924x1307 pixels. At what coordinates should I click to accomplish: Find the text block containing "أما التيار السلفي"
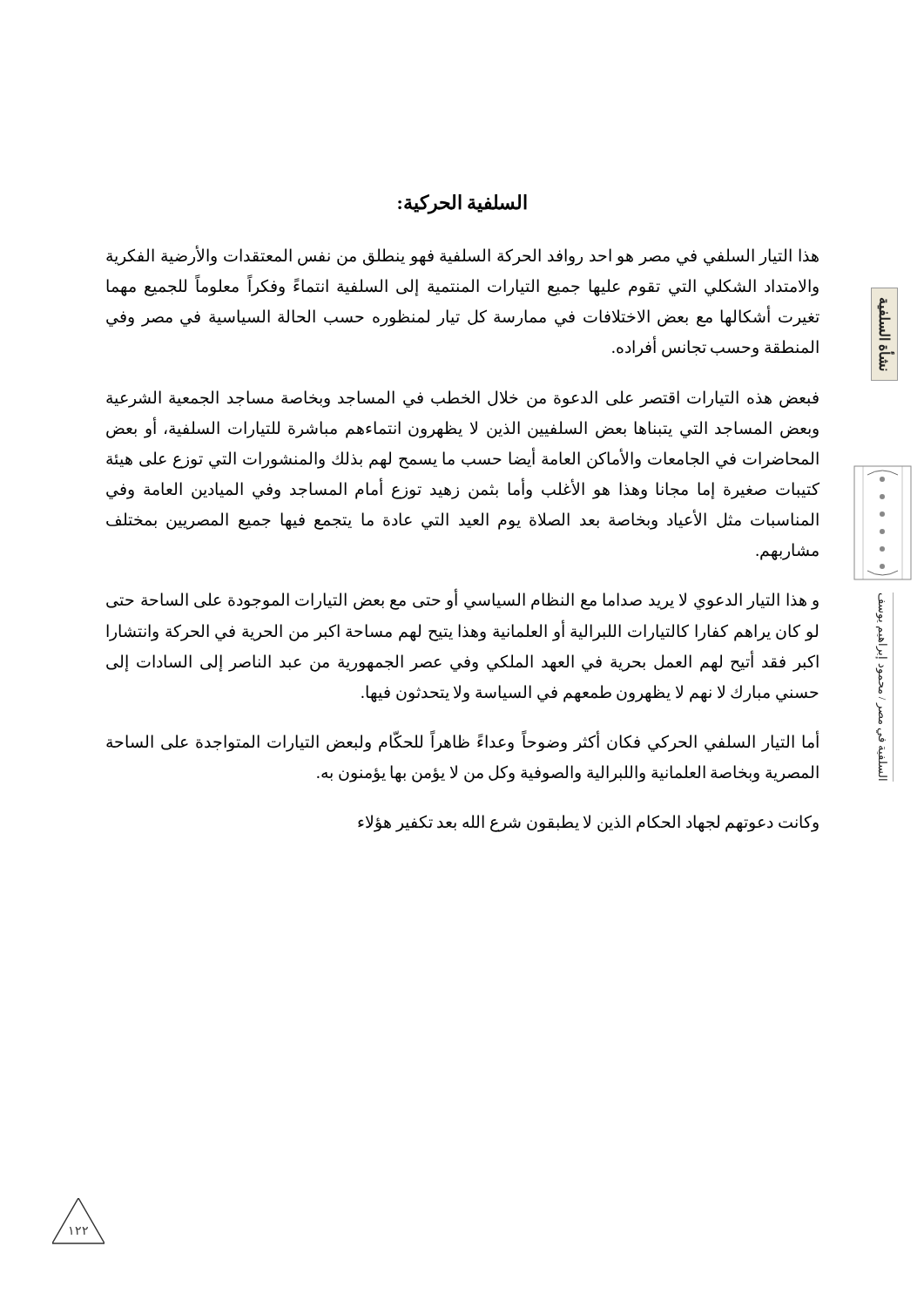click(462, 757)
